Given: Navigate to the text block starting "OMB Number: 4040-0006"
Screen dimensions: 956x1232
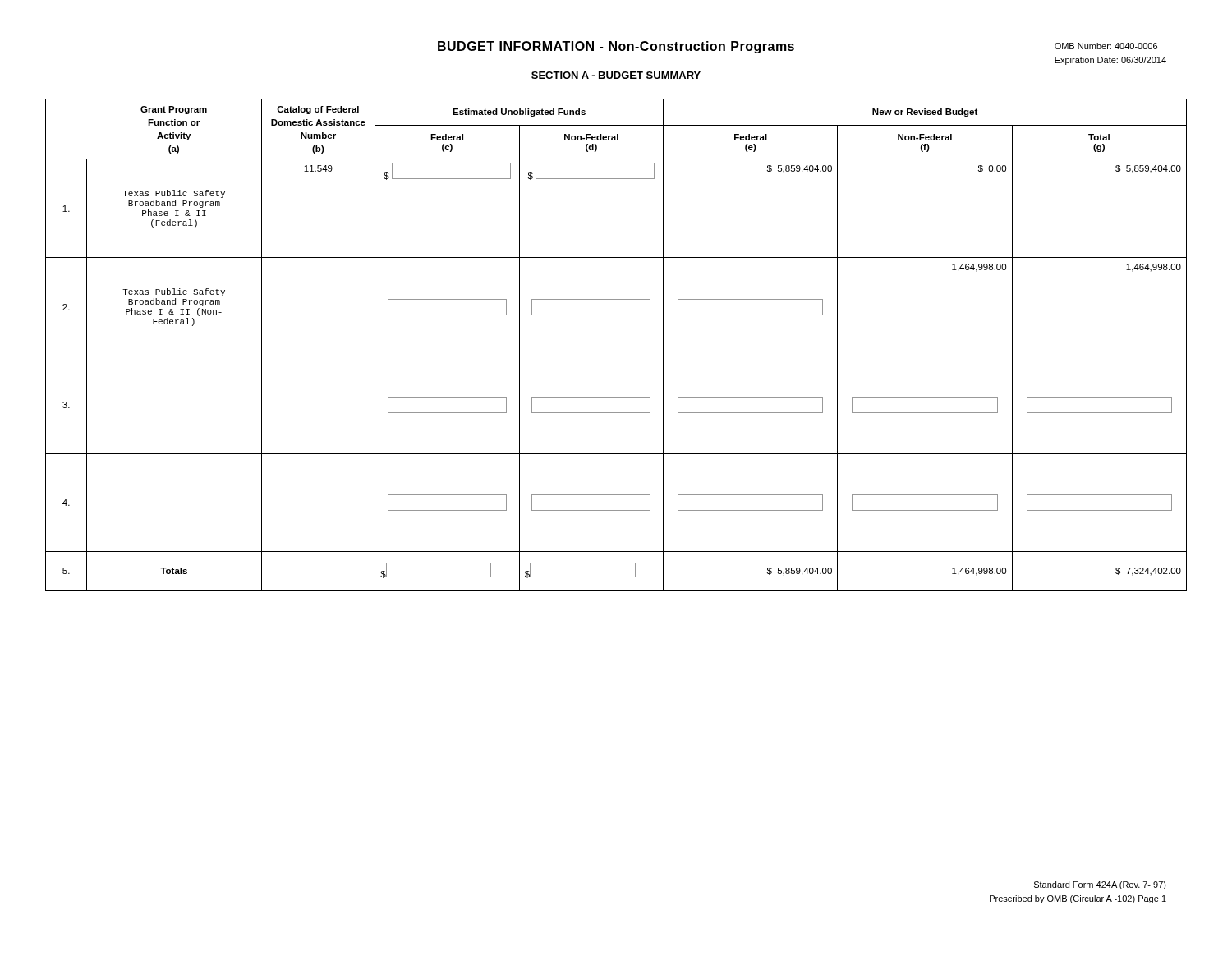Looking at the screenshot, I should 1110,53.
